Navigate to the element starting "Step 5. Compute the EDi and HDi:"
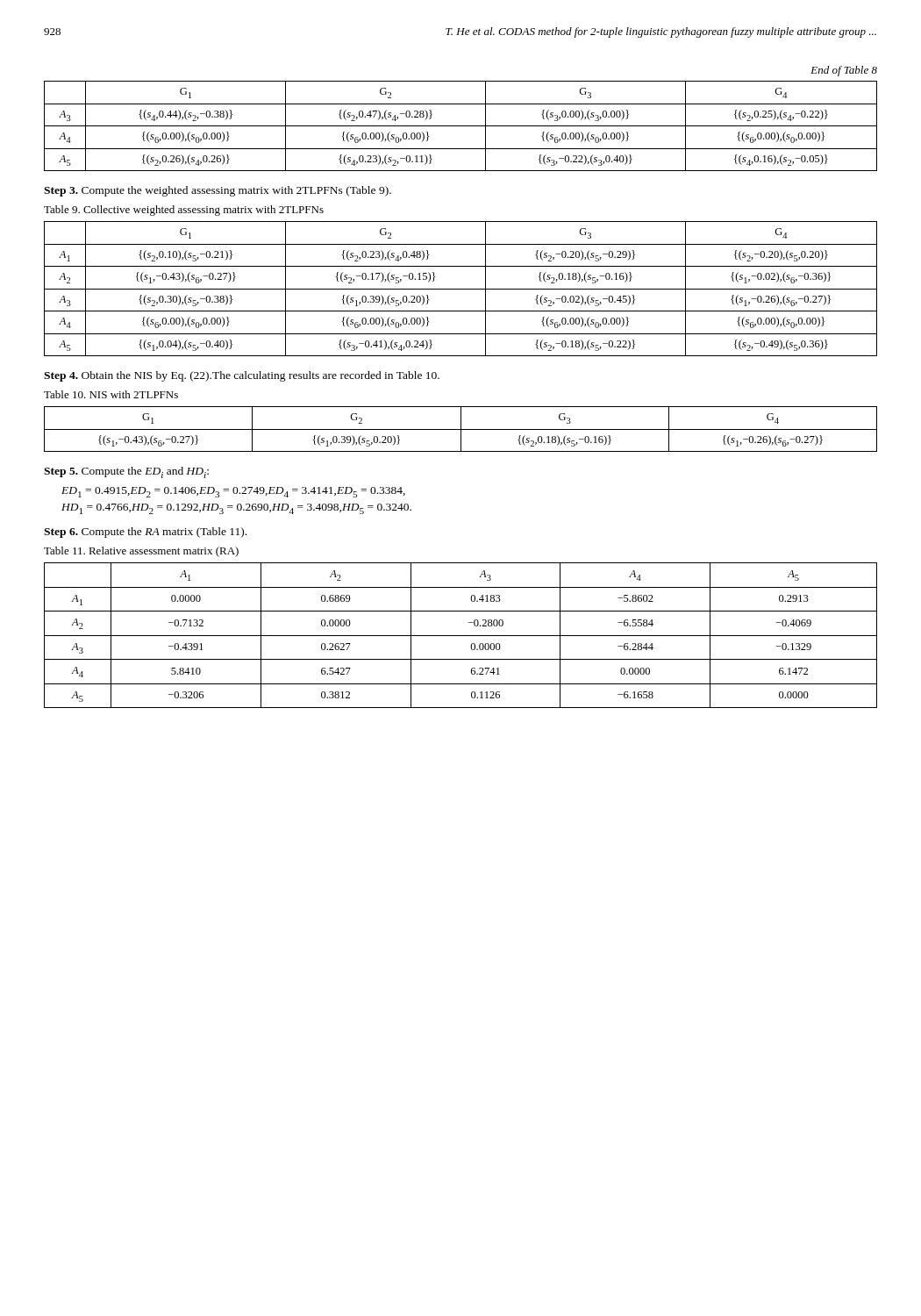The image size is (921, 1316). coord(127,472)
